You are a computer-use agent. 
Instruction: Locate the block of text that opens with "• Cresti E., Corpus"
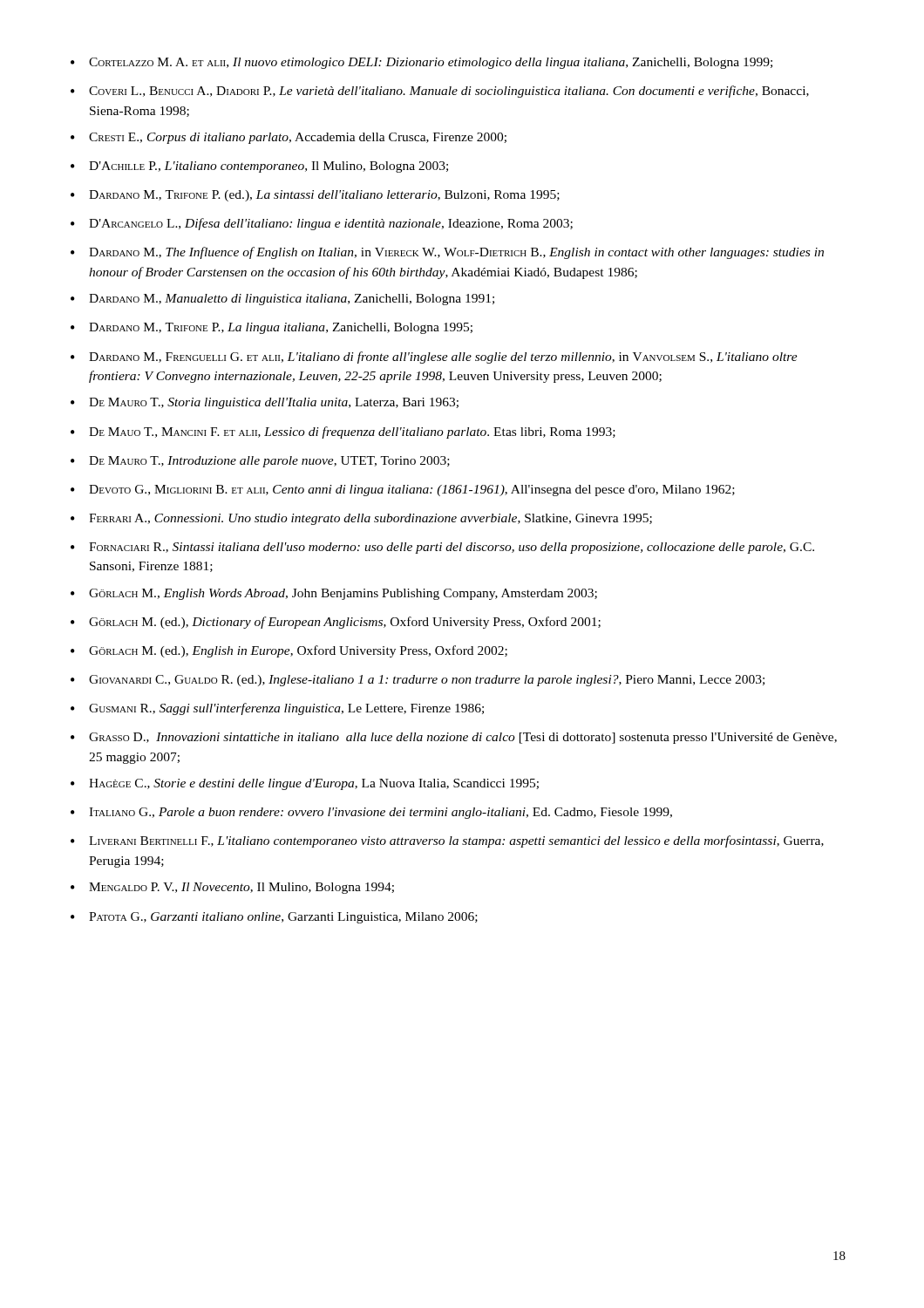458,138
